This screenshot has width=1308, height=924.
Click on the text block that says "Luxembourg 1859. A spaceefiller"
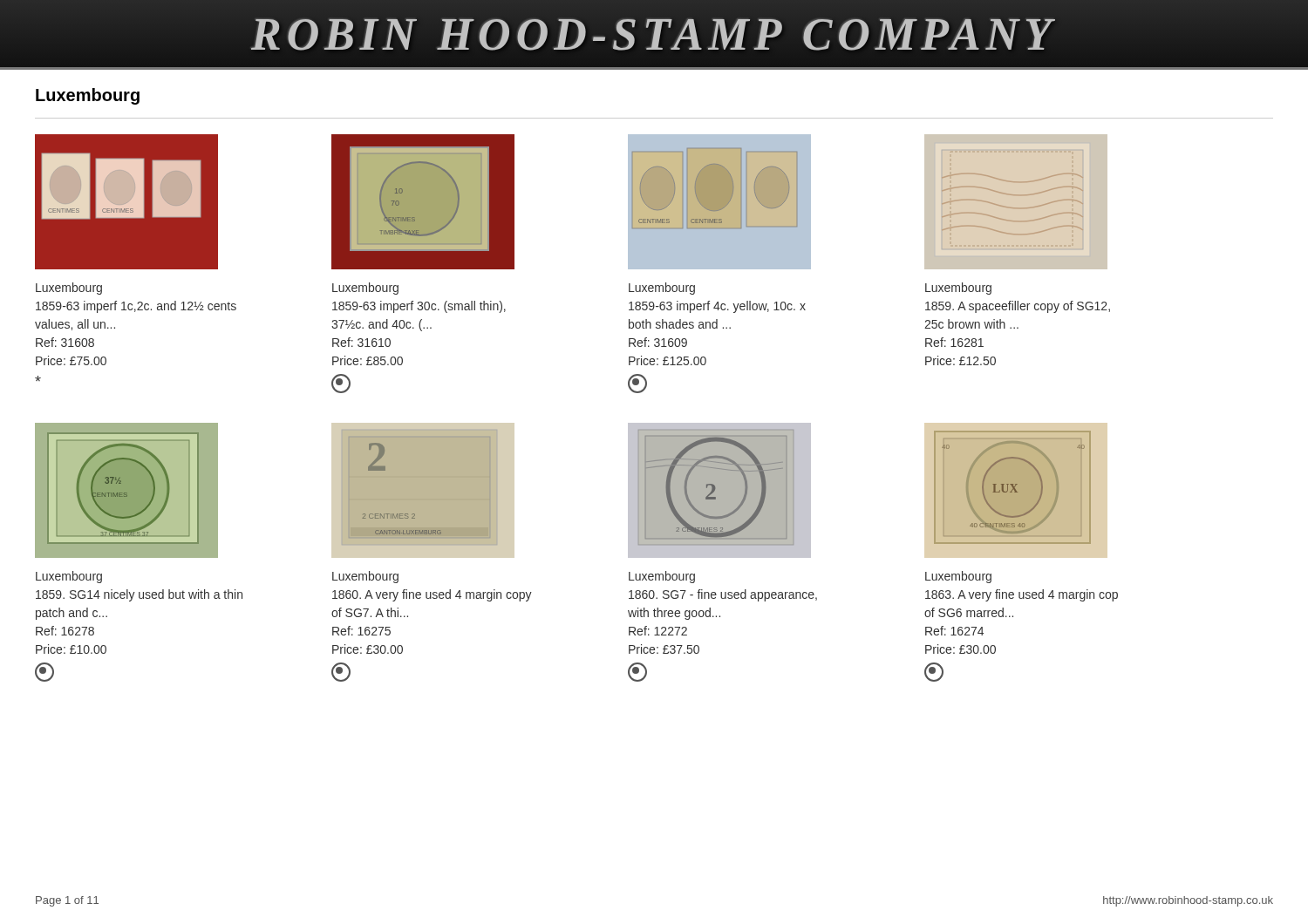[1018, 324]
